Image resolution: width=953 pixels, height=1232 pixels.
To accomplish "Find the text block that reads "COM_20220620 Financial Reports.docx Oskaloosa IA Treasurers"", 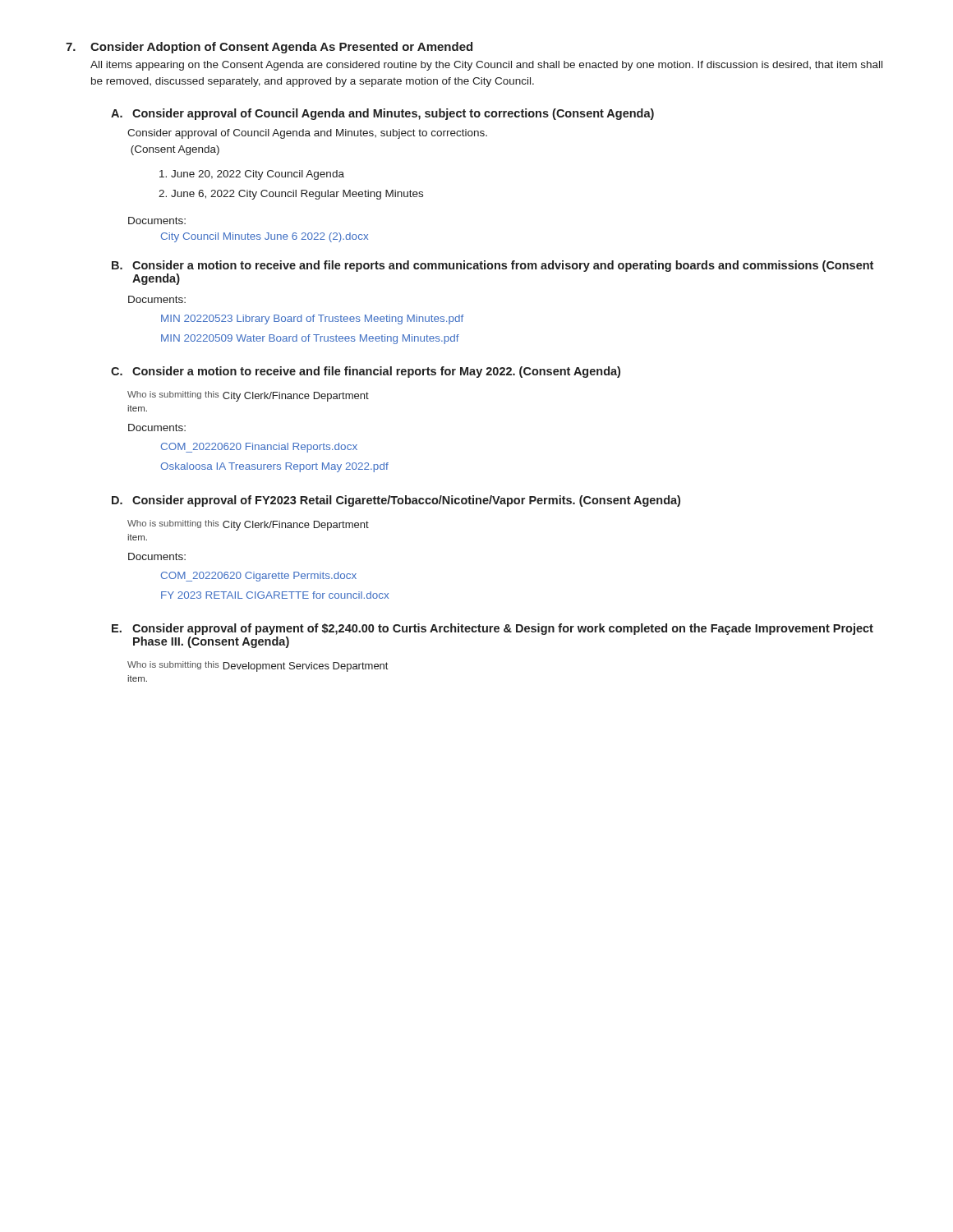I will pos(274,457).
